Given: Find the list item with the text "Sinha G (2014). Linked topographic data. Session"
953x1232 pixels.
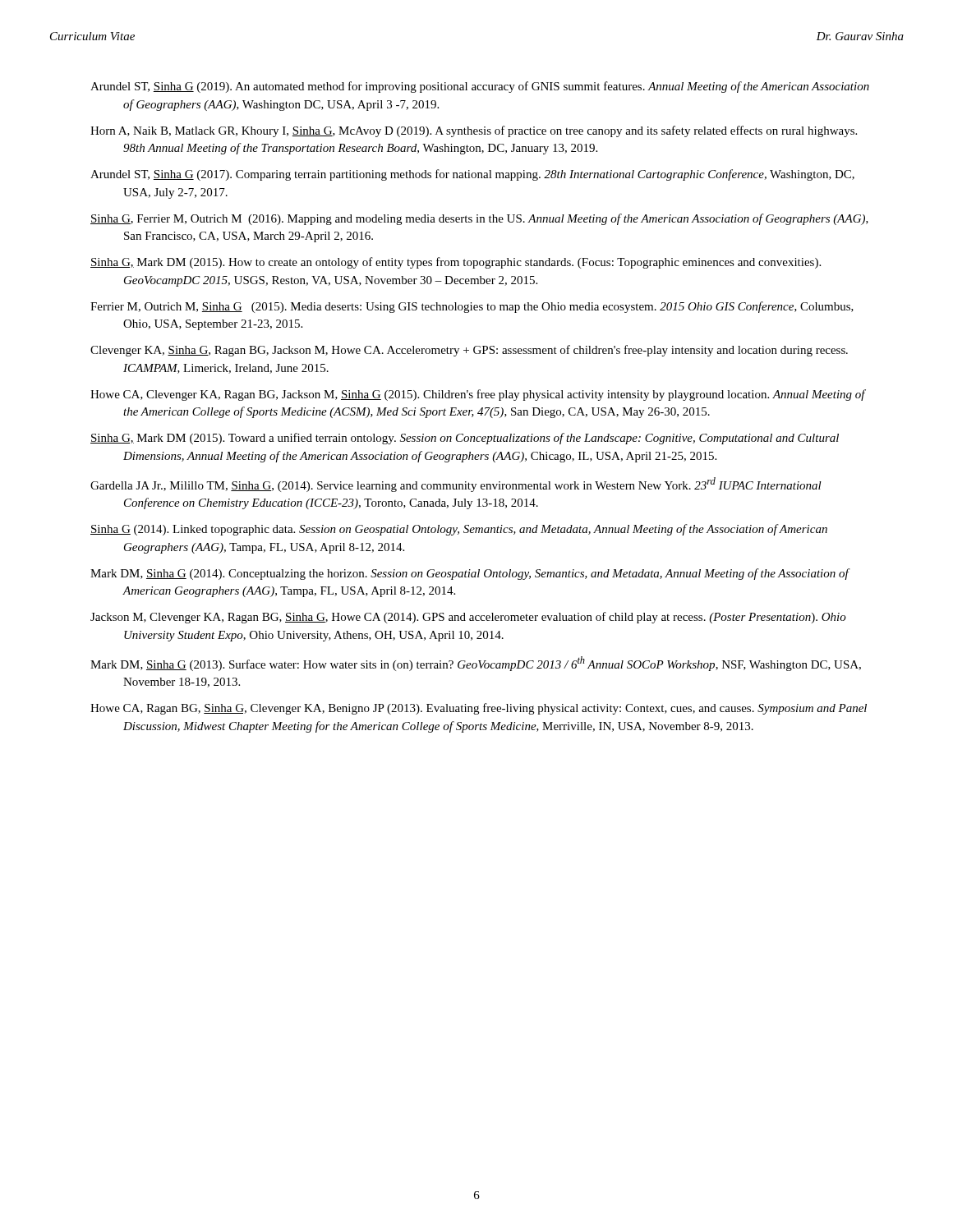Looking at the screenshot, I should 459,538.
